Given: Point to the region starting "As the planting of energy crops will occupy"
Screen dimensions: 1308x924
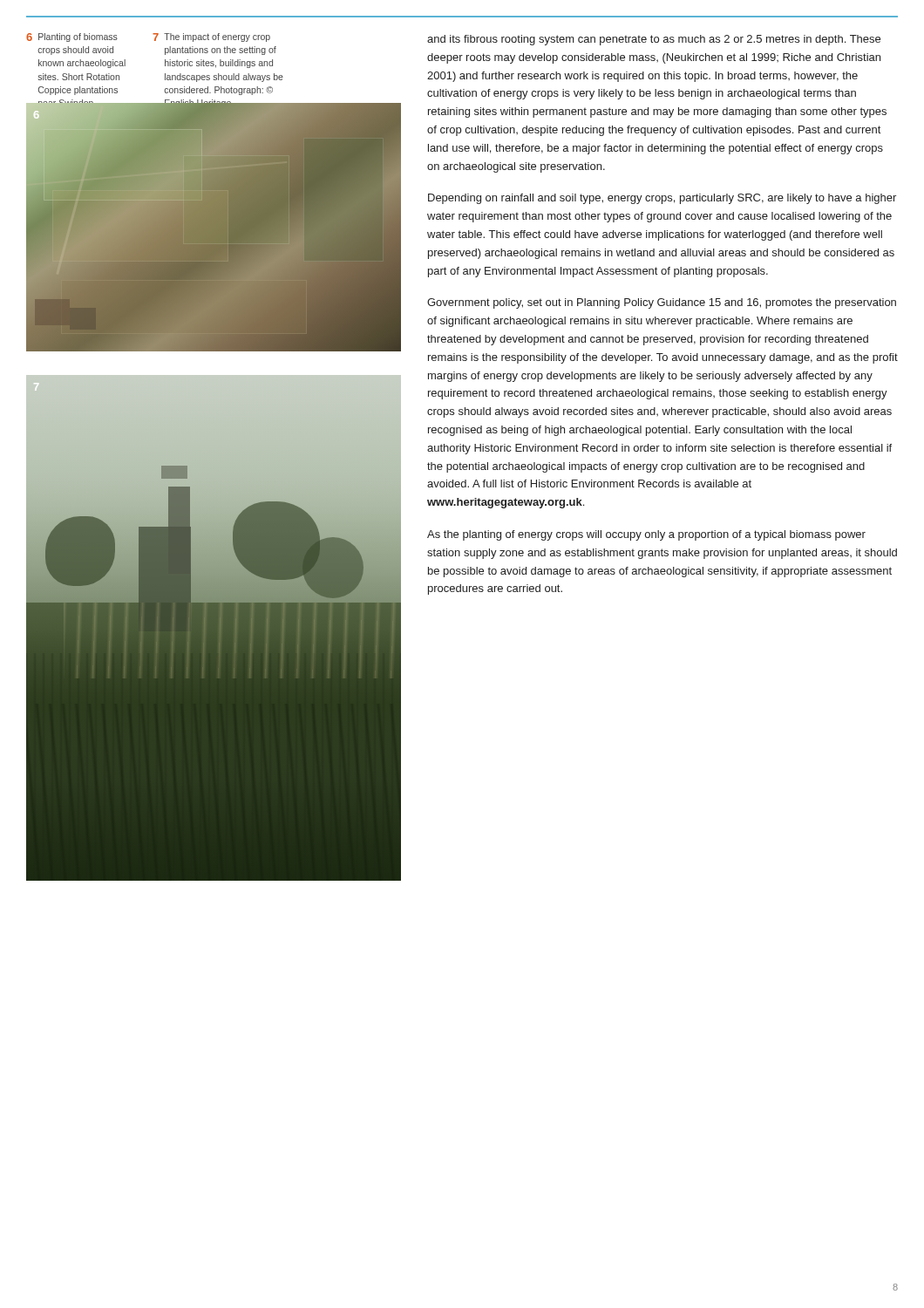Looking at the screenshot, I should [x=663, y=562].
